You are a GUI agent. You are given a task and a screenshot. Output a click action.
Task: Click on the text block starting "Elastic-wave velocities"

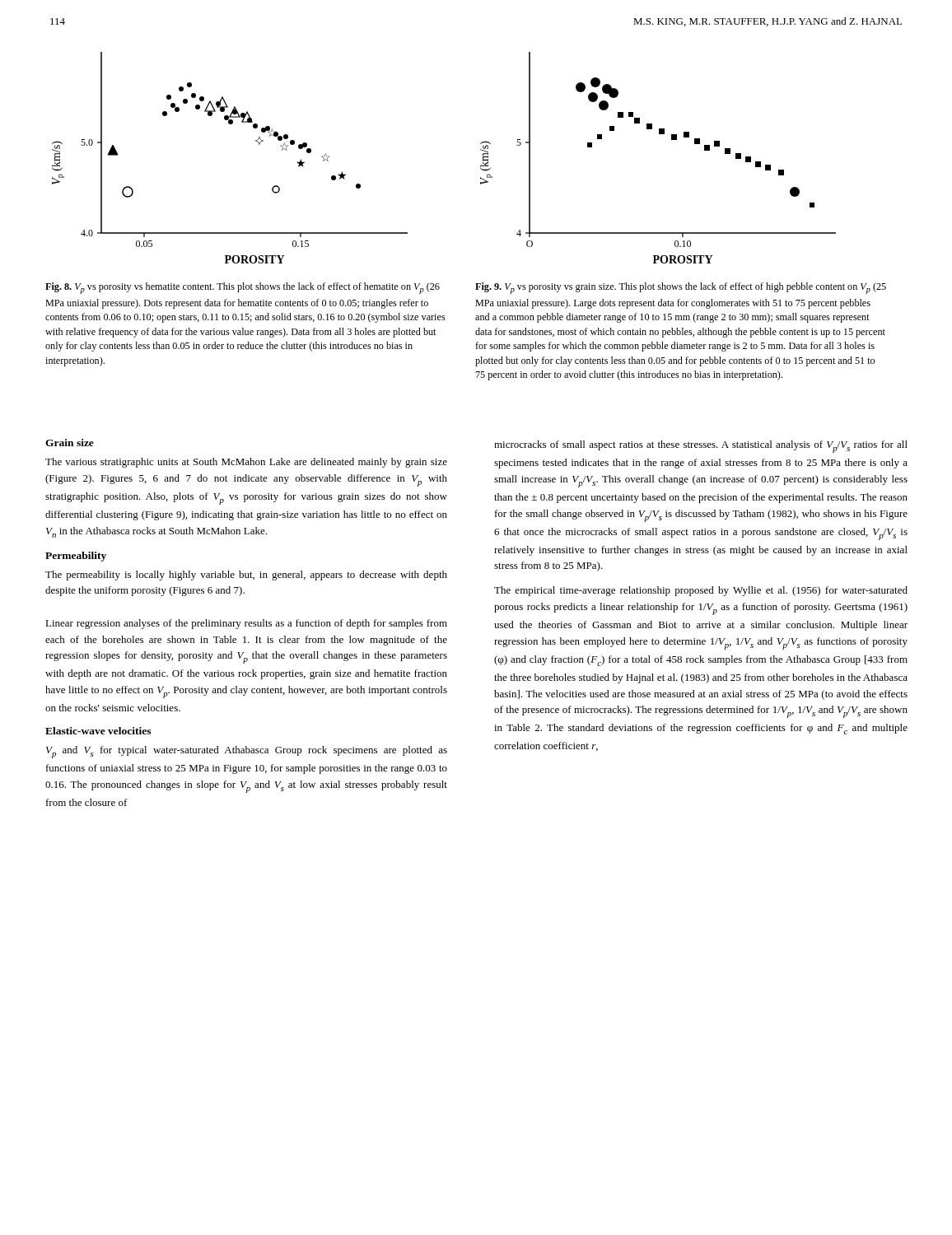pos(98,731)
